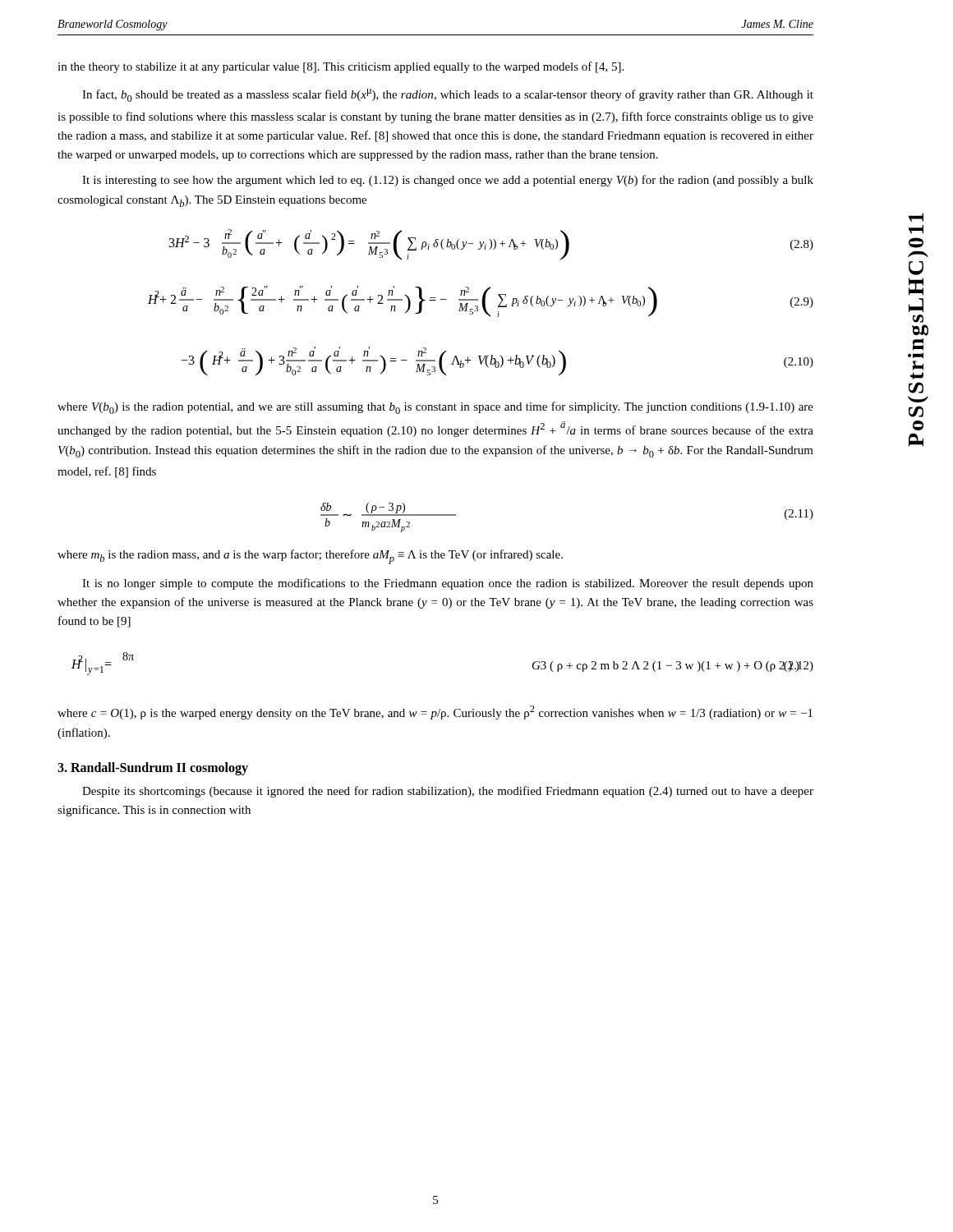
Task: Locate the block starting "−3 ( H 2 +"
Action: point(497,361)
